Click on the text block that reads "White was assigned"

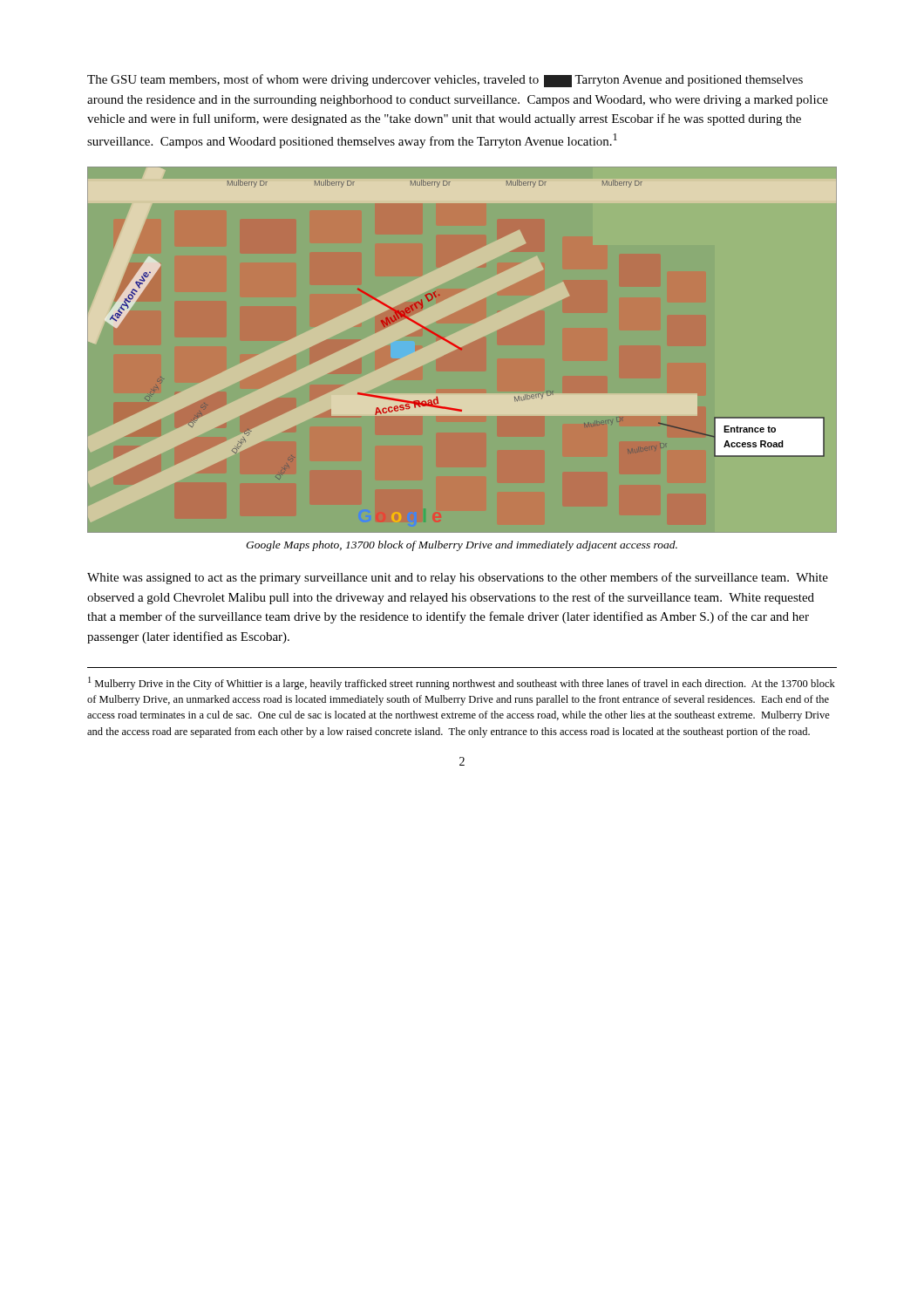point(458,607)
